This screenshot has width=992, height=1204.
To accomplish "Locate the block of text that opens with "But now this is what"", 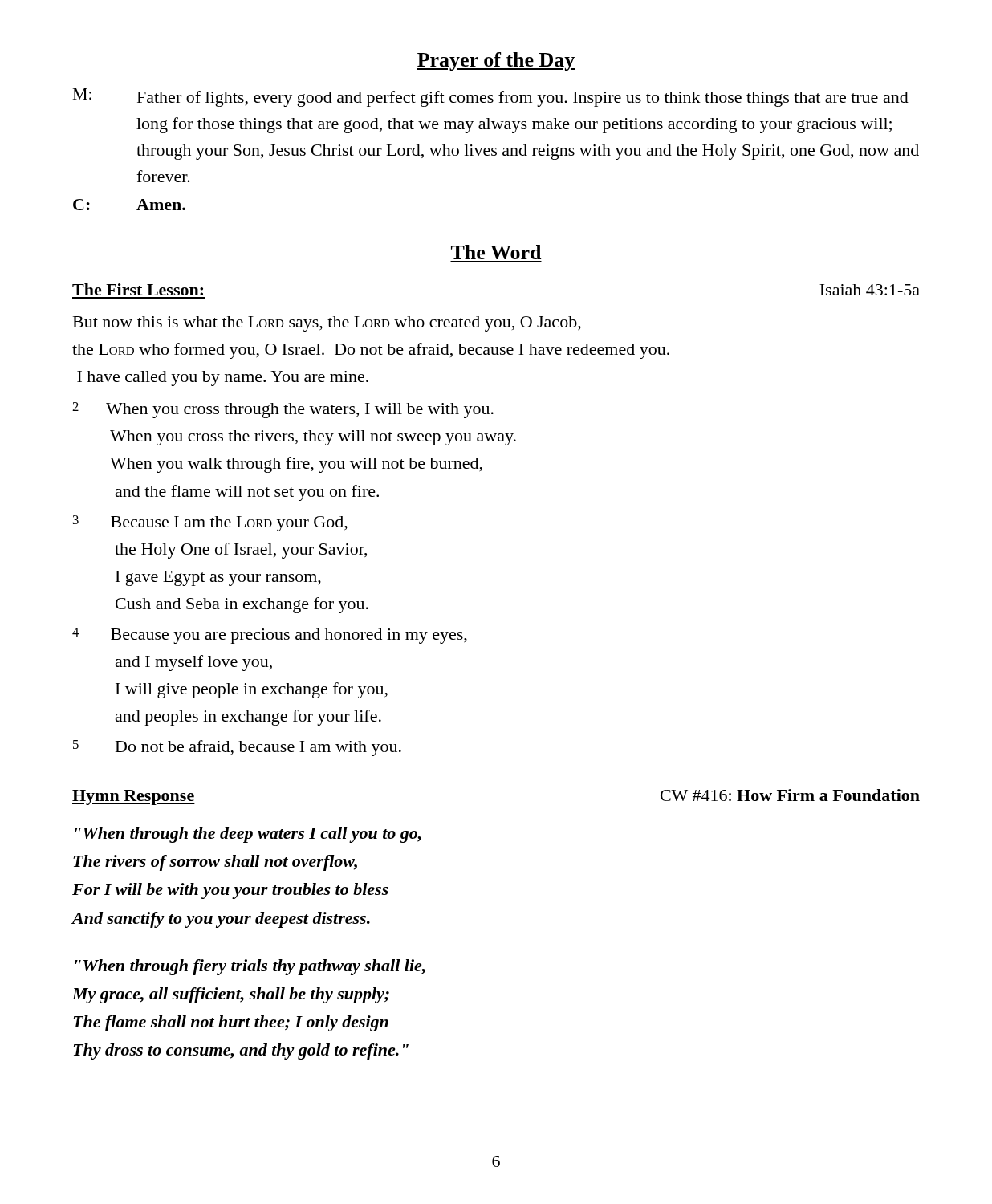I will pyautogui.click(x=371, y=349).
